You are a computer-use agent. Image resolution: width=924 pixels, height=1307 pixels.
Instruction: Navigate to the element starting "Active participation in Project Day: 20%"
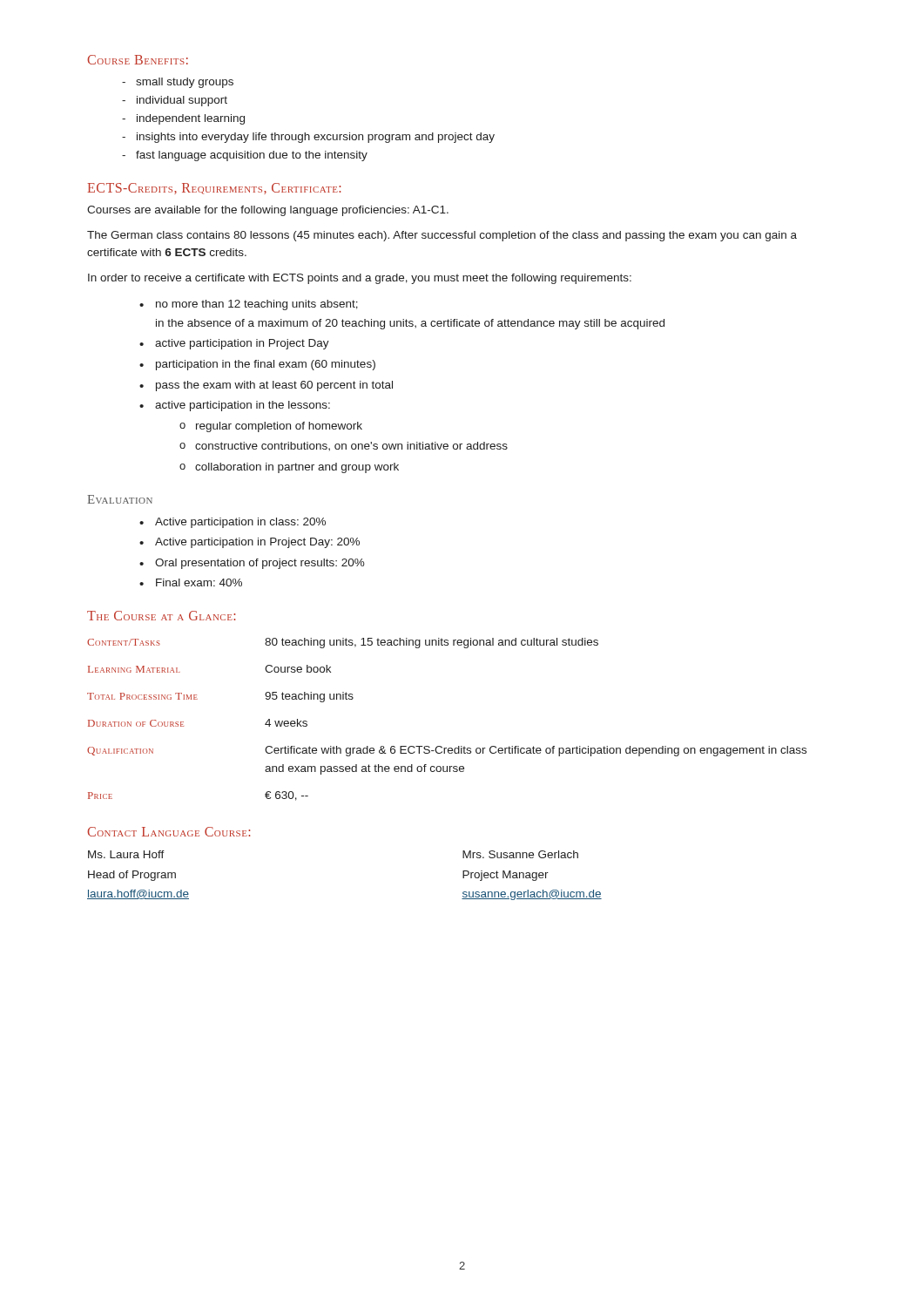pos(258,542)
